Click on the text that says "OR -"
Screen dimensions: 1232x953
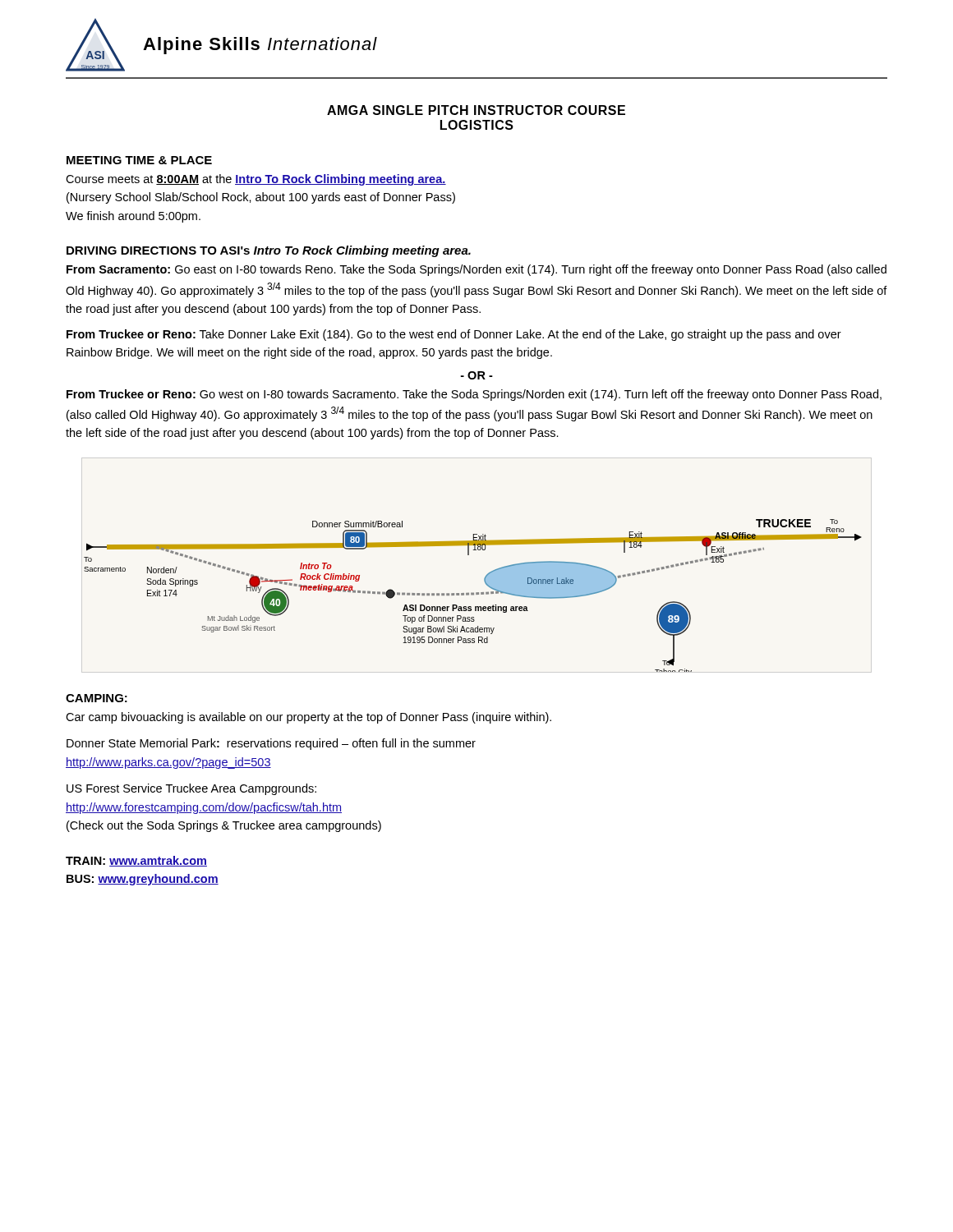476,375
